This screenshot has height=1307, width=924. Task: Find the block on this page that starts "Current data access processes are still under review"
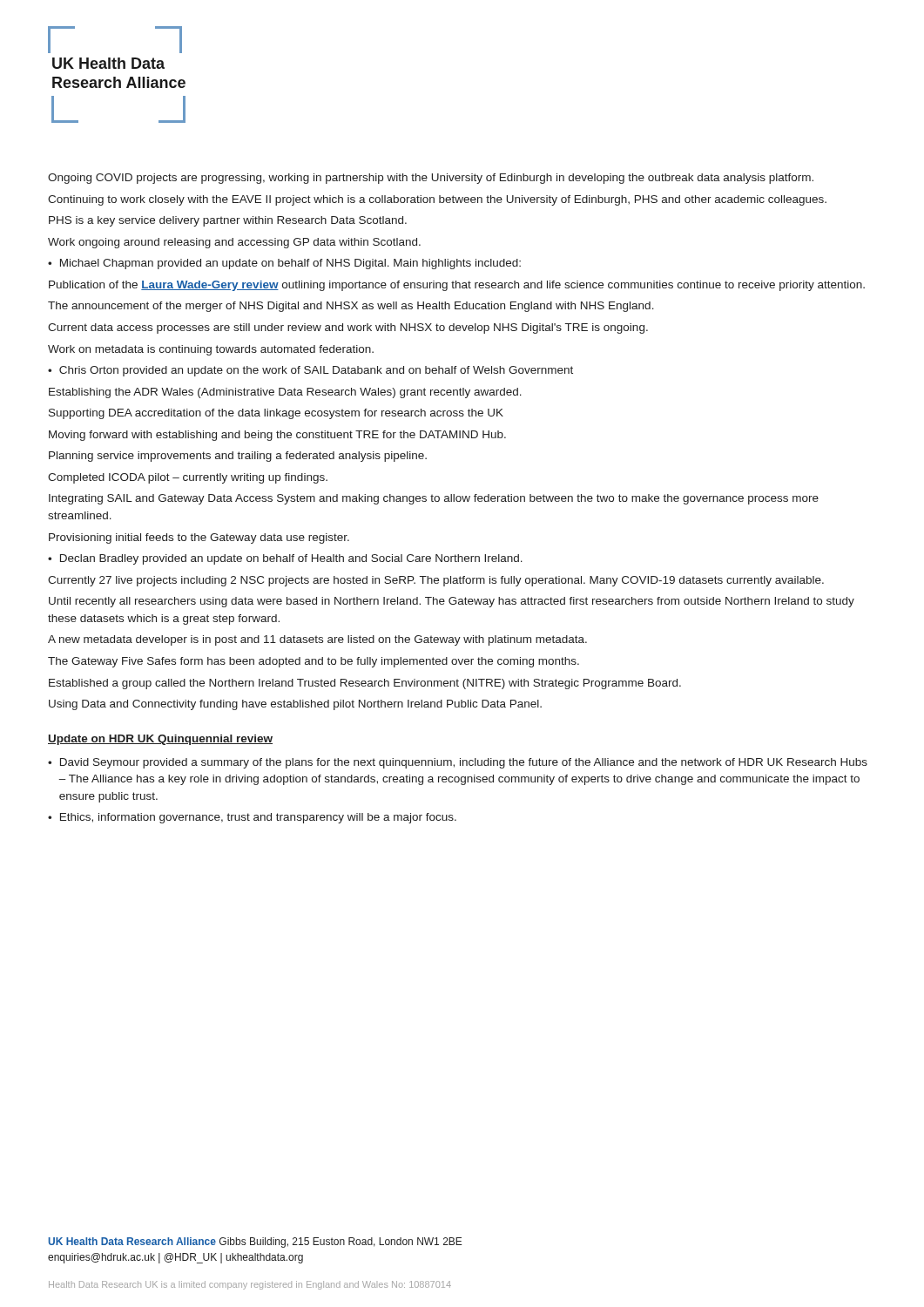click(462, 327)
